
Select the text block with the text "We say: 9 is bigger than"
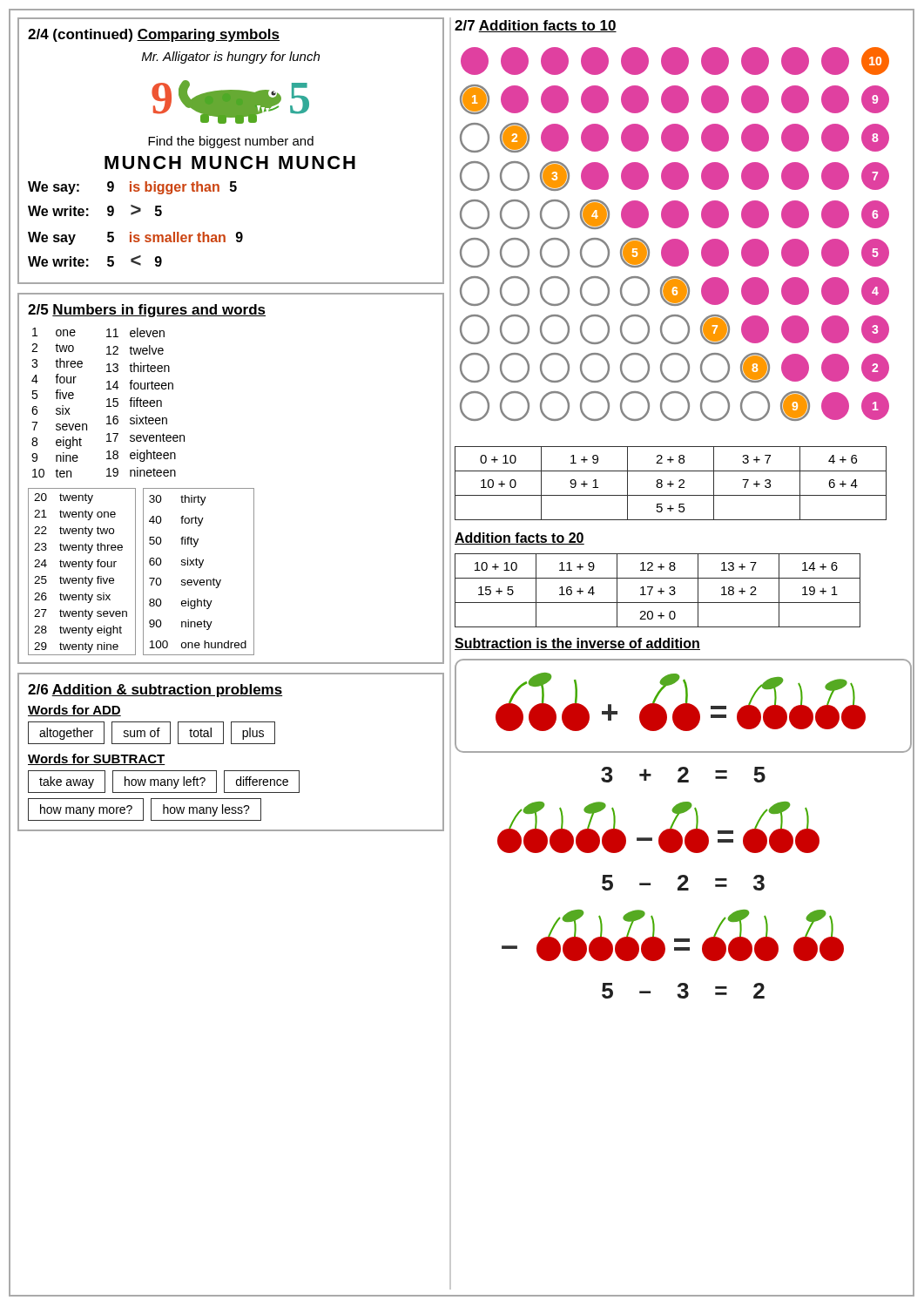[x=132, y=187]
